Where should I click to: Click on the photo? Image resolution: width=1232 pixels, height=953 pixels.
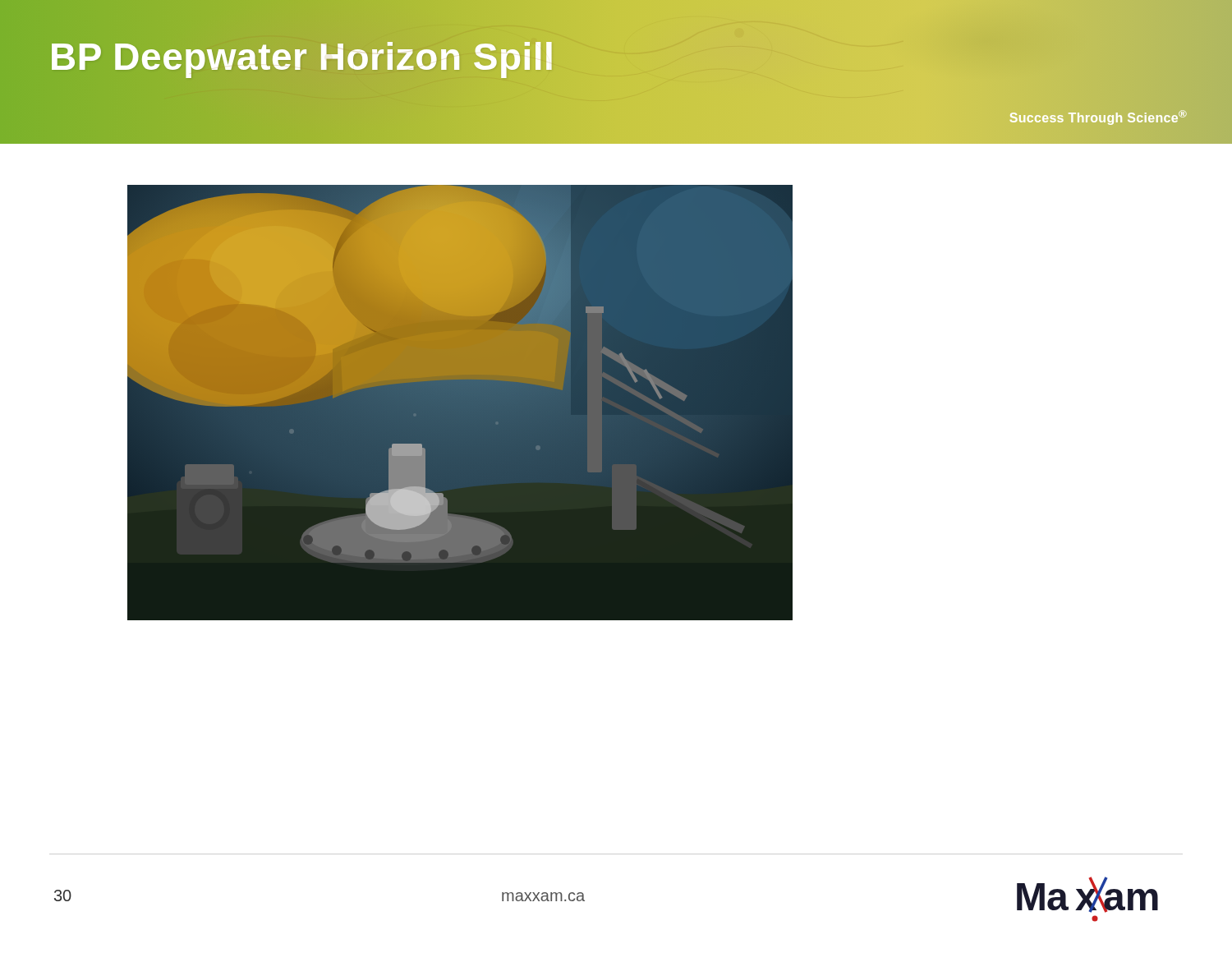[x=460, y=403]
